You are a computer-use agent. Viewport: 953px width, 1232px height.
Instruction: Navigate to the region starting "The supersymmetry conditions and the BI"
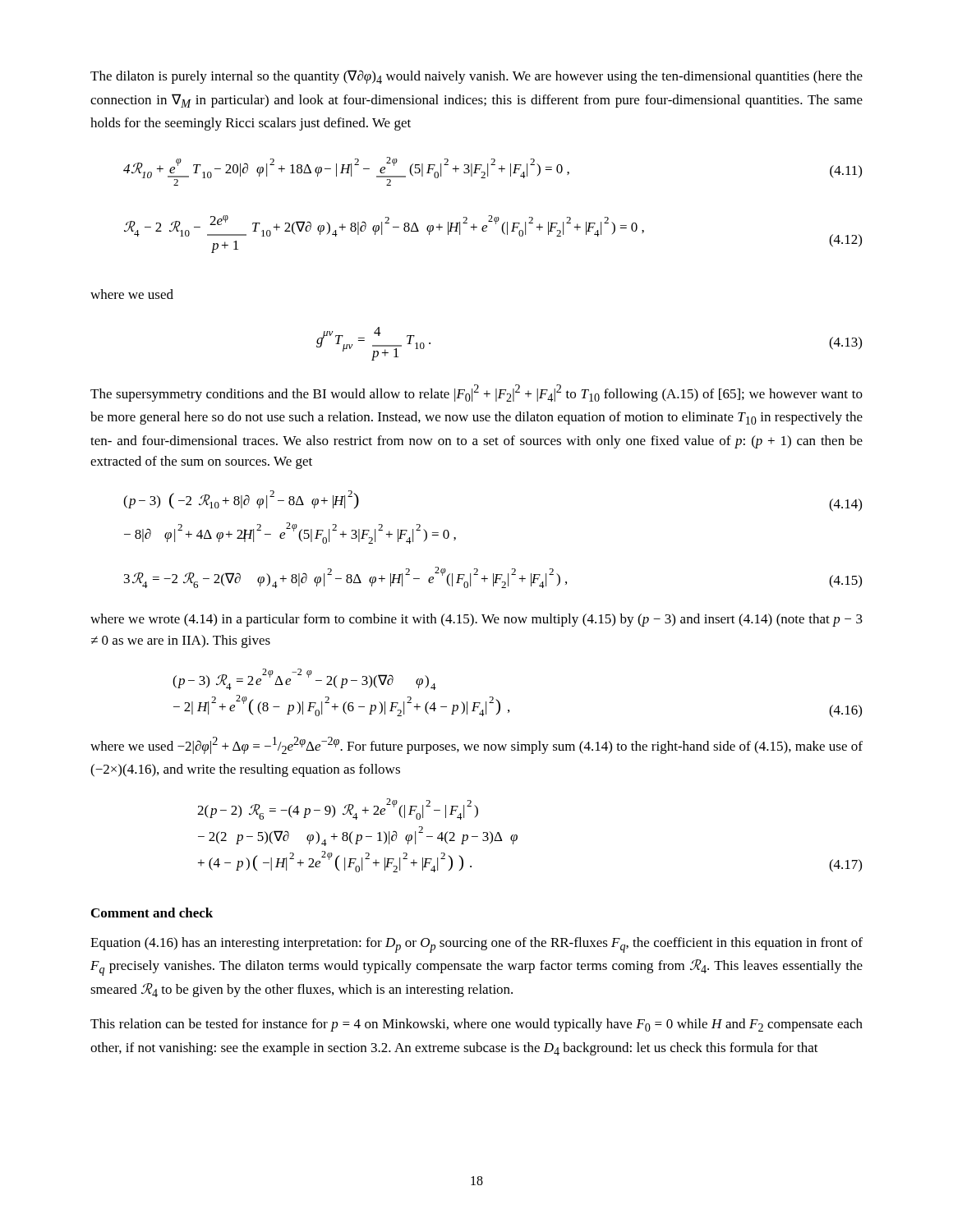pos(476,425)
